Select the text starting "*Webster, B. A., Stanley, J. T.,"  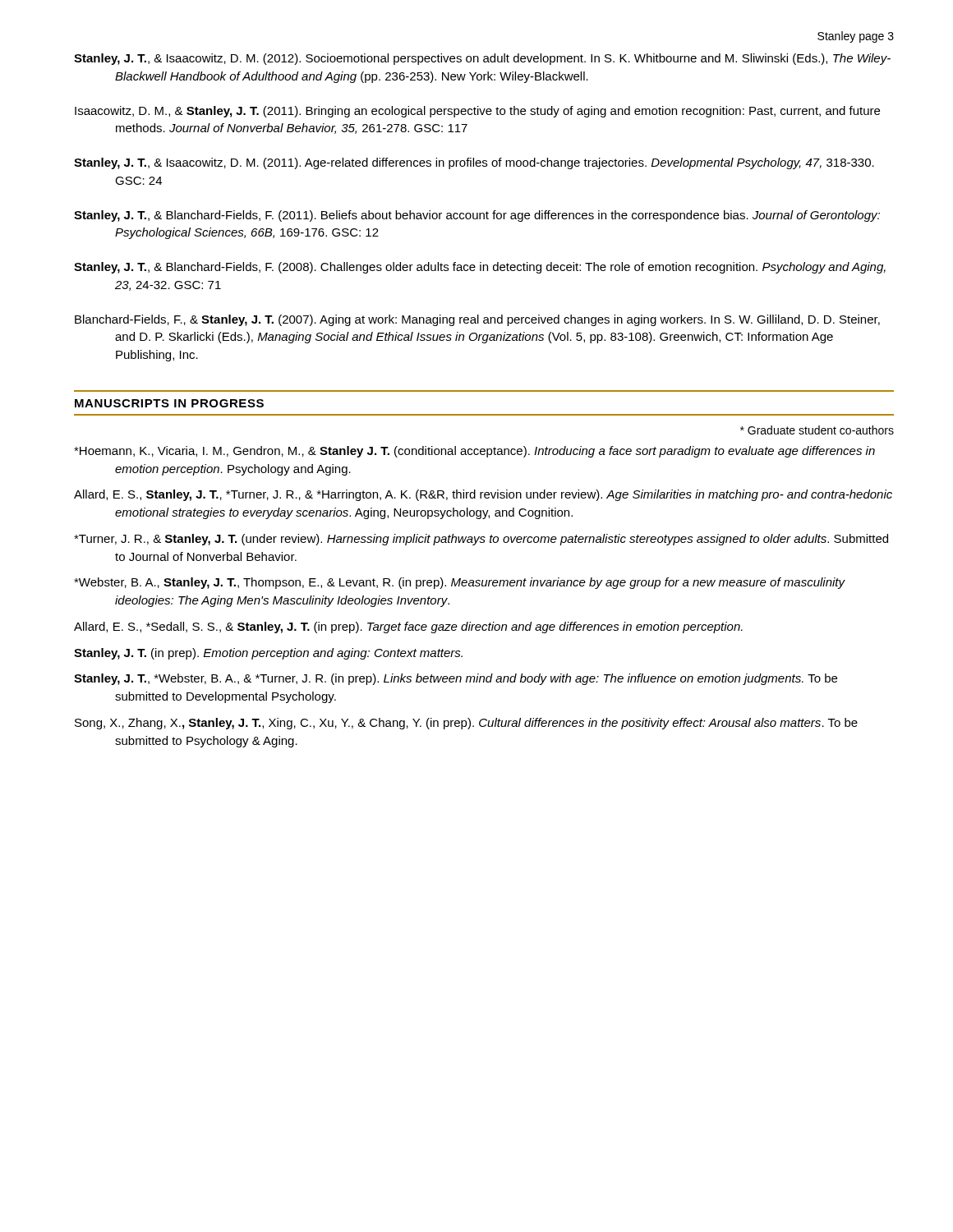tap(459, 591)
